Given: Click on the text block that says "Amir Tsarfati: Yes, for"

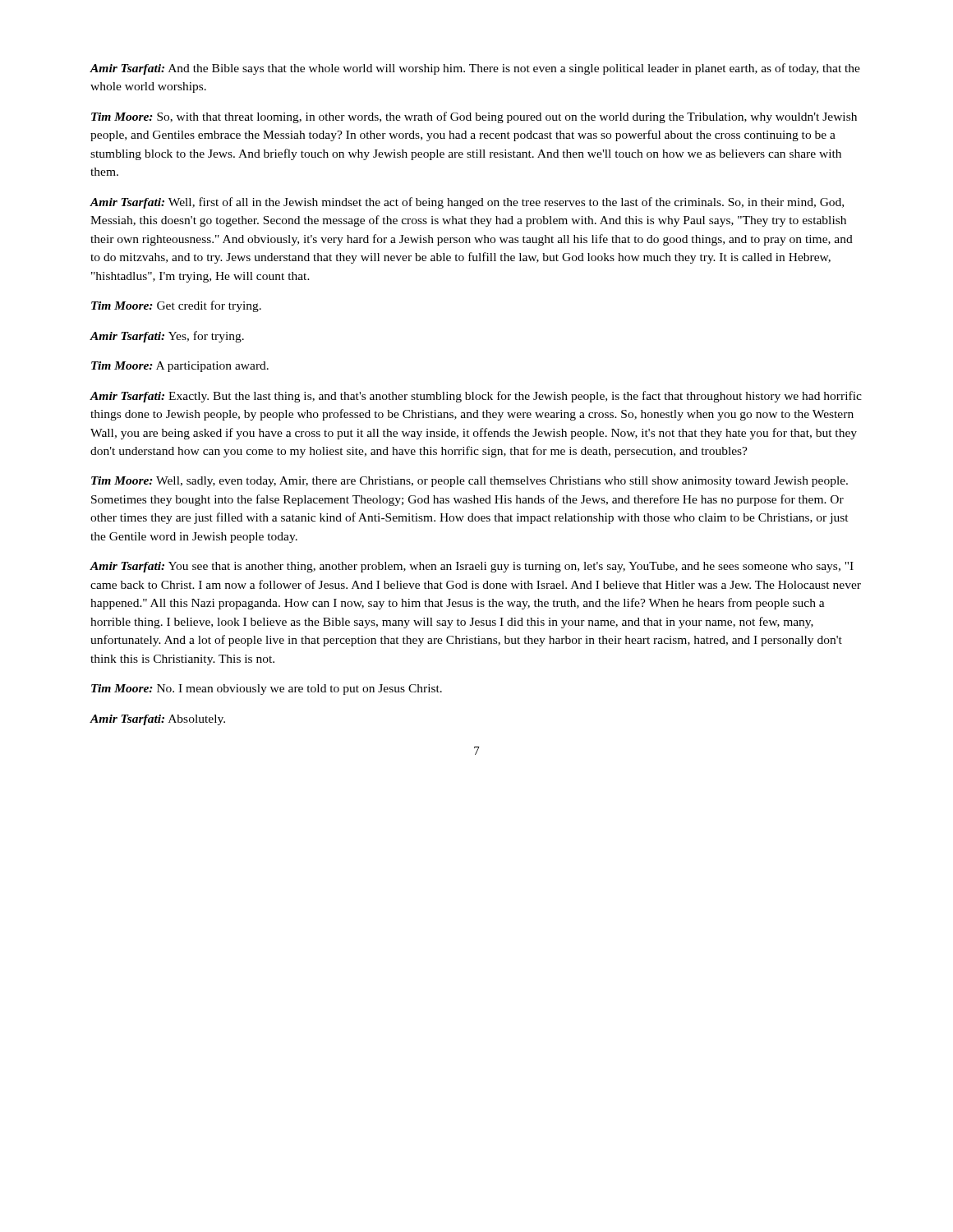Looking at the screenshot, I should [x=167, y=335].
